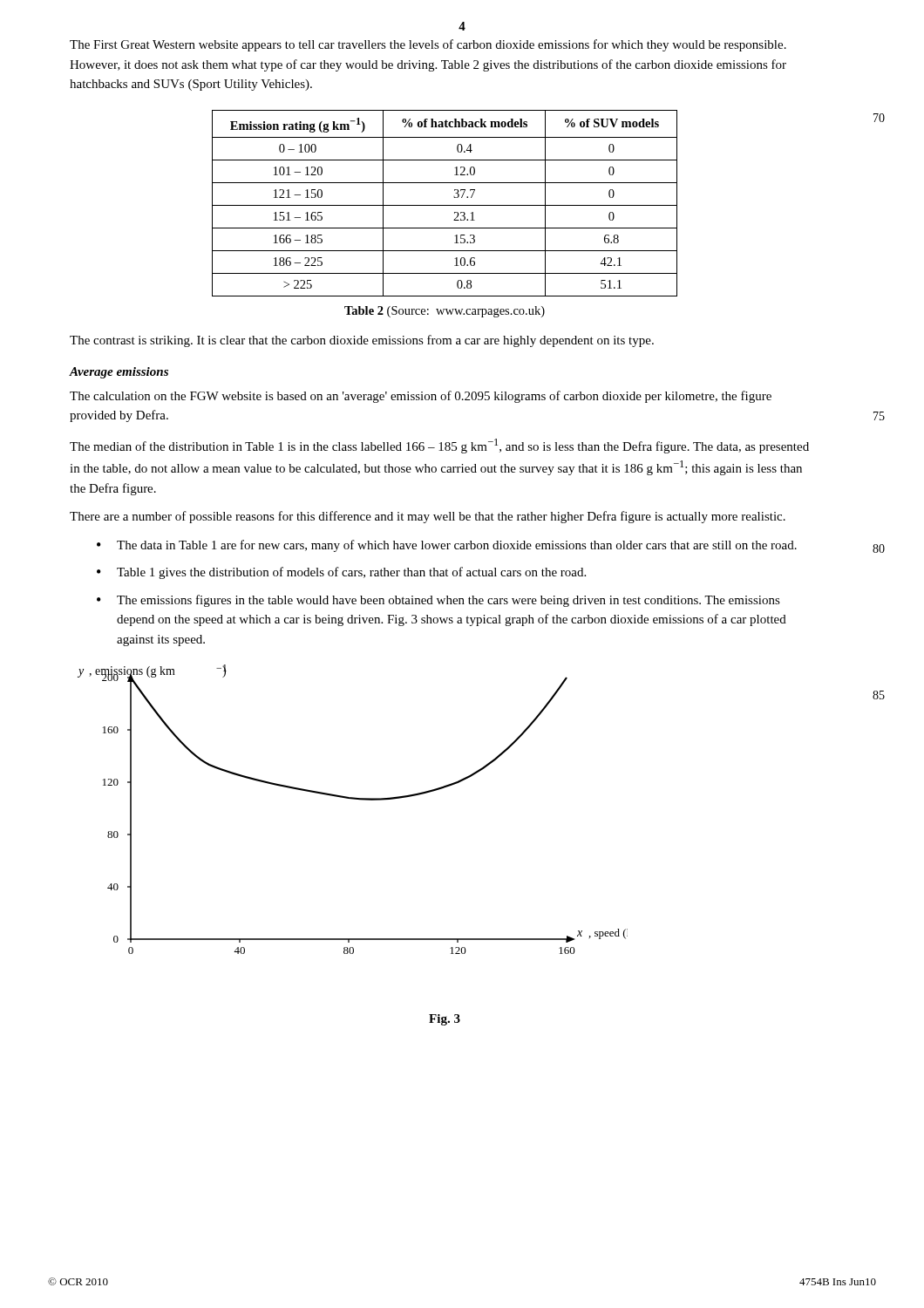Navigate to the block starting "• The emissions figures in"
The height and width of the screenshot is (1308, 924).
458,619
